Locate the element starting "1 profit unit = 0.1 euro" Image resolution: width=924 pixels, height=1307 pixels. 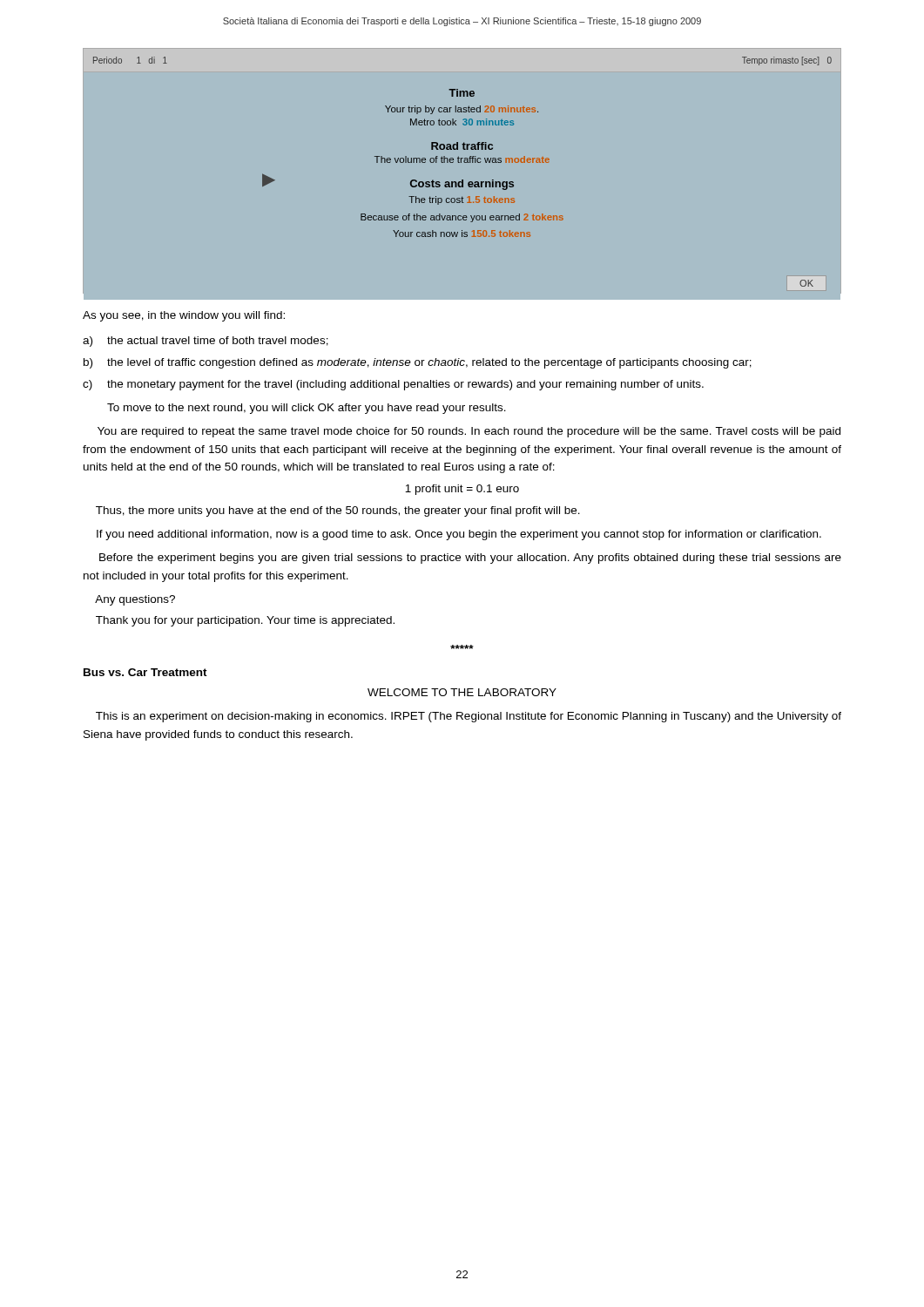[462, 489]
